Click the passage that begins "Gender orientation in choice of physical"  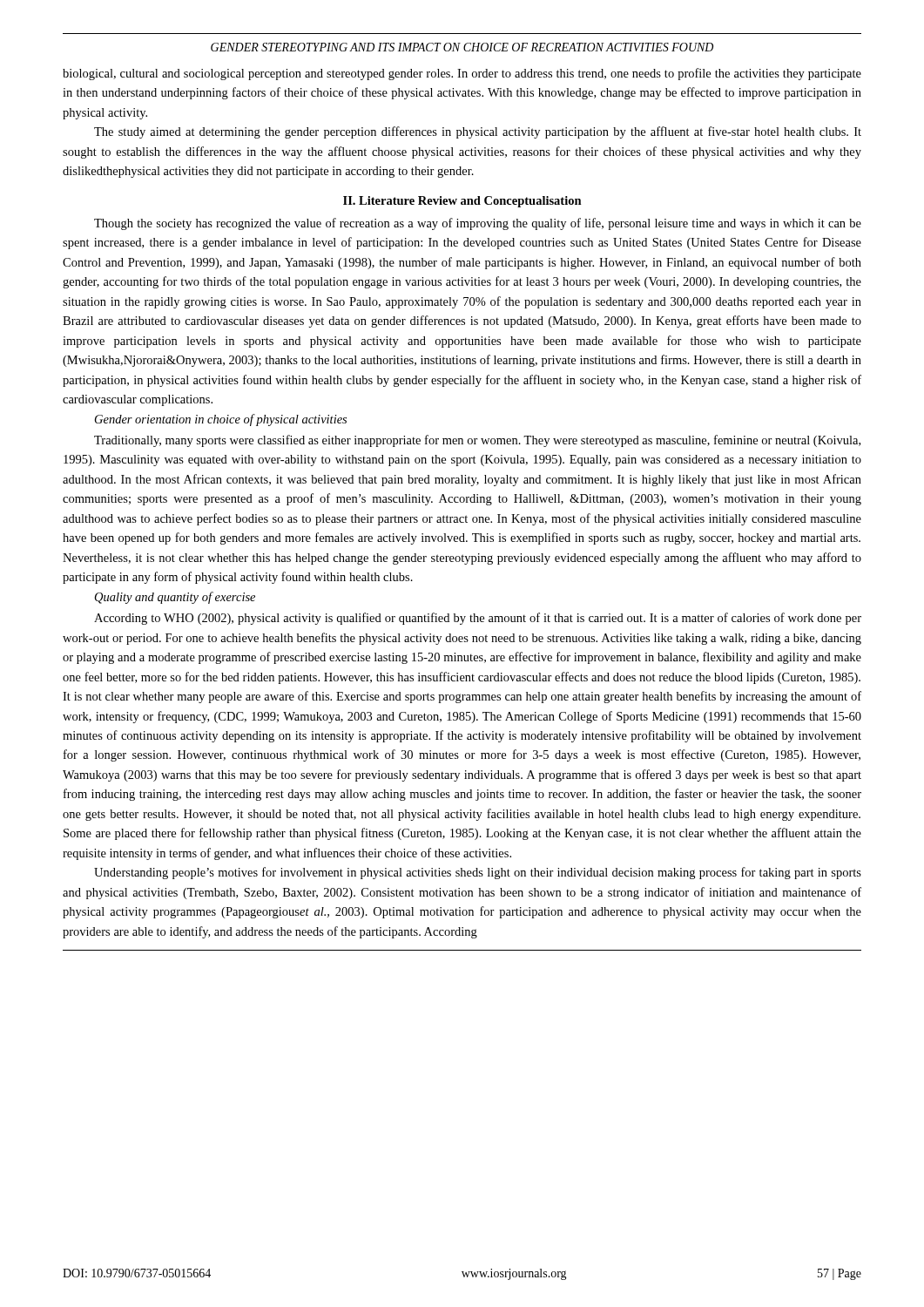(x=221, y=420)
